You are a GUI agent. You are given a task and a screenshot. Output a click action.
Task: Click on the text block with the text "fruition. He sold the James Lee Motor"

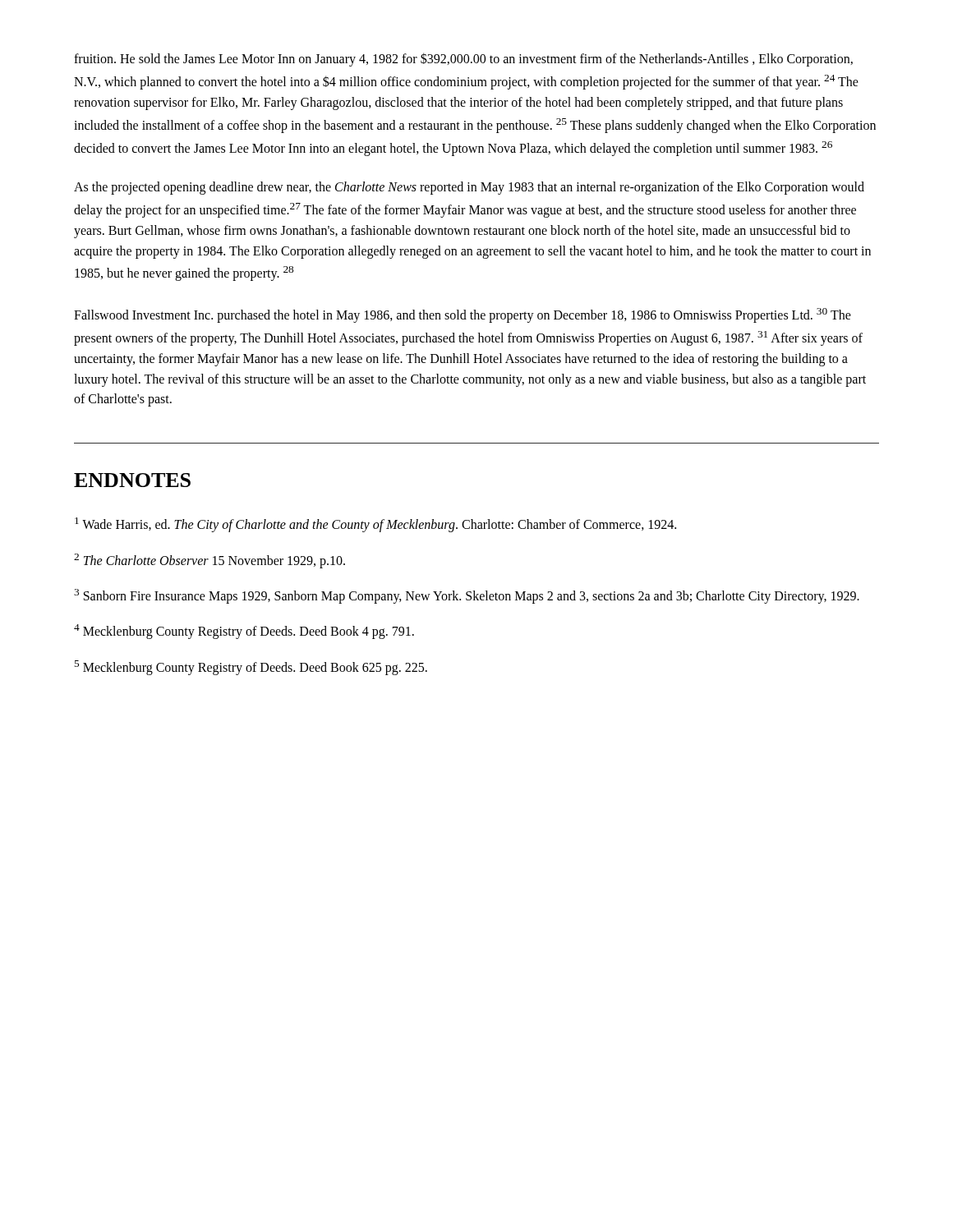pos(475,104)
